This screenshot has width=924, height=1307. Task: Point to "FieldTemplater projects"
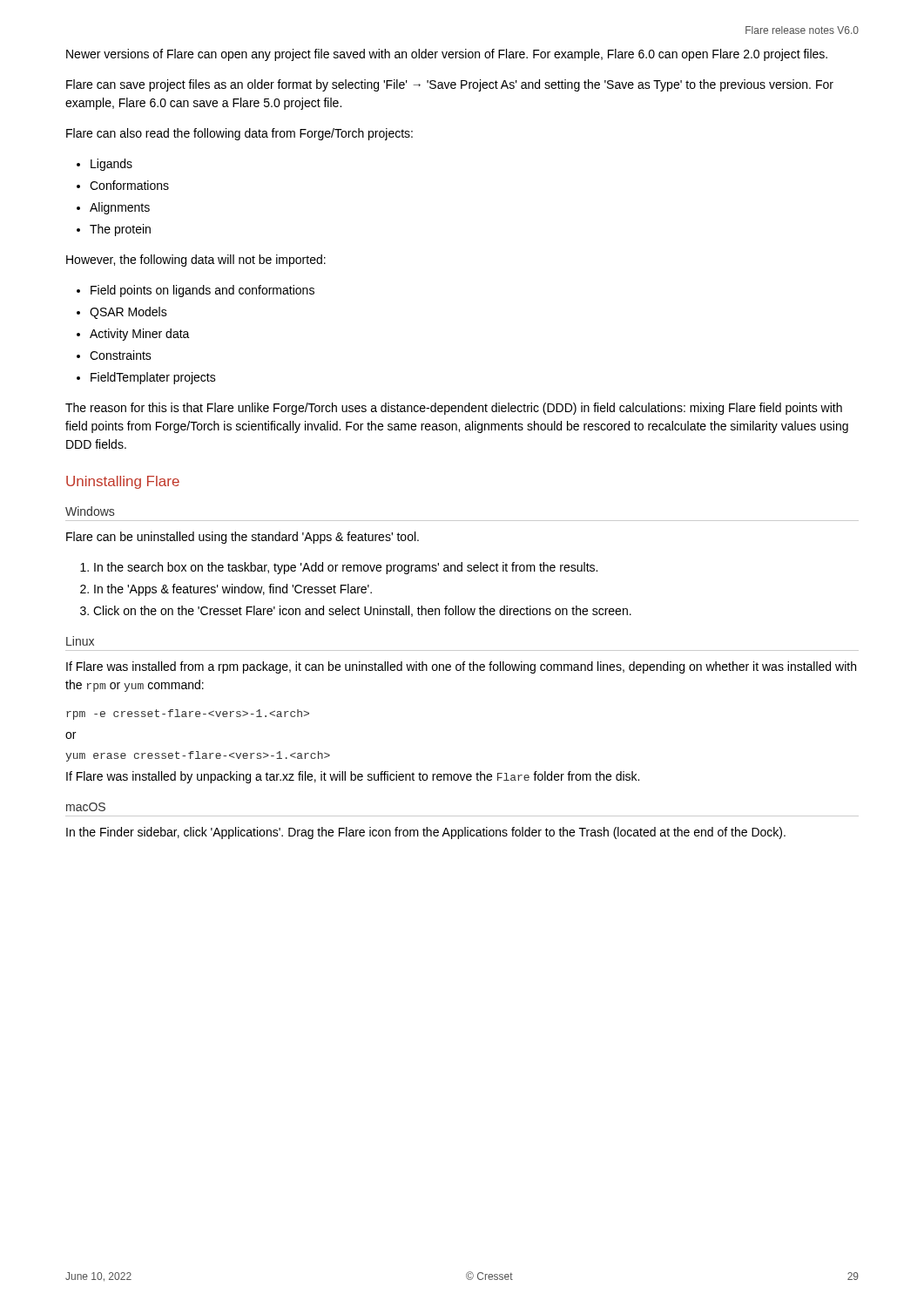[x=153, y=377]
